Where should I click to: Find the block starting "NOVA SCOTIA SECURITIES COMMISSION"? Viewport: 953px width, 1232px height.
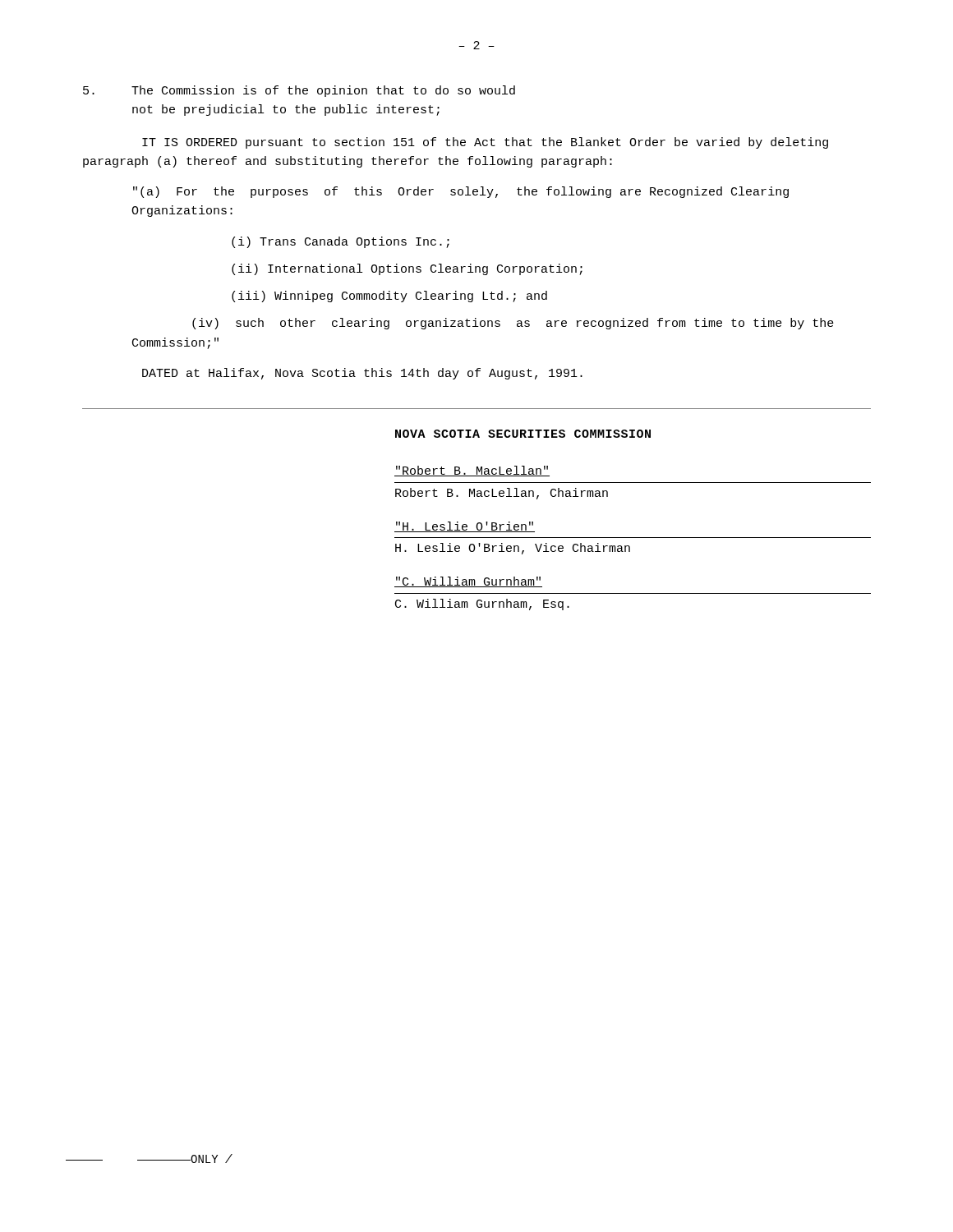point(523,435)
